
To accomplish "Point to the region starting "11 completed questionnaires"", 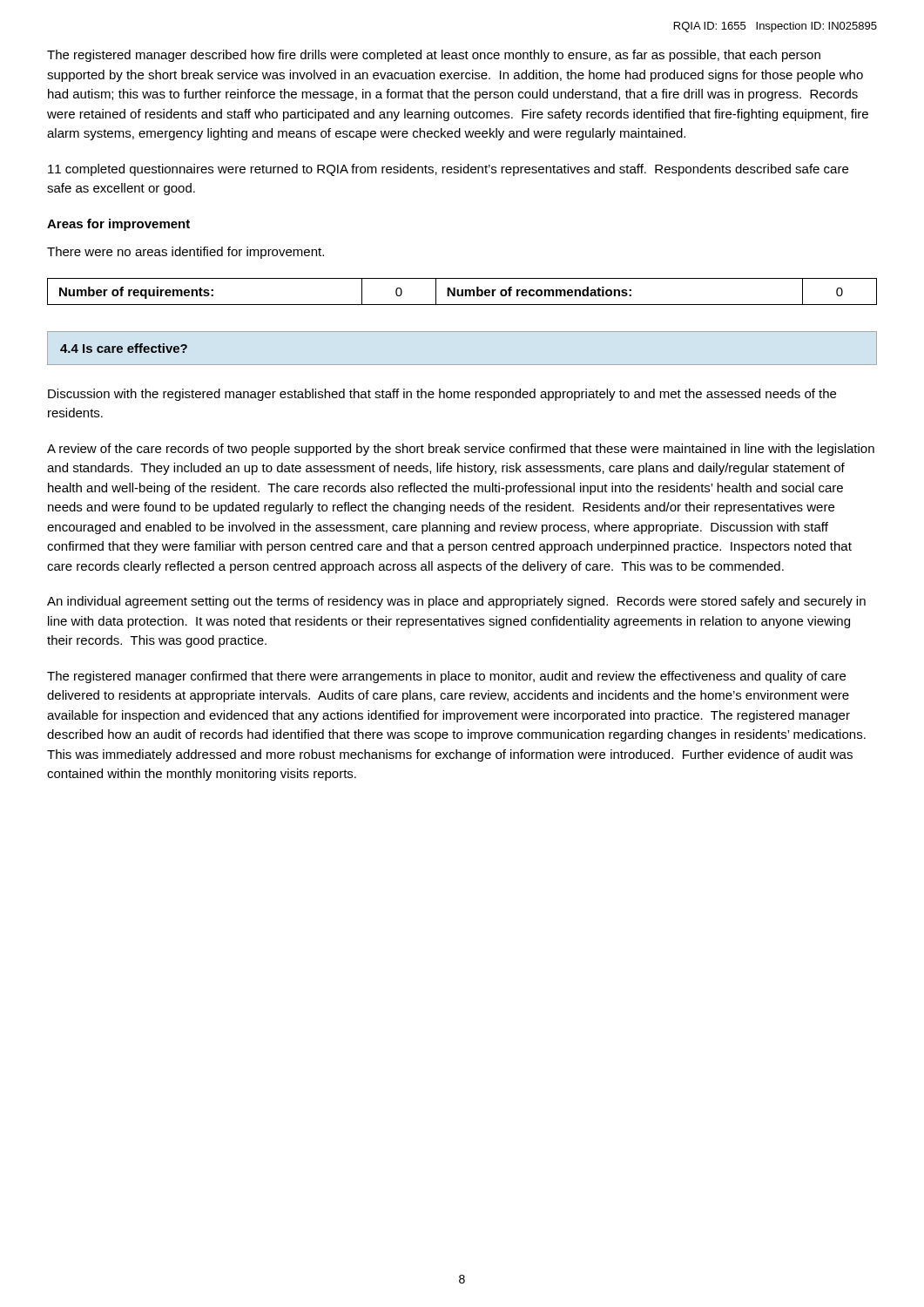I will pos(448,178).
